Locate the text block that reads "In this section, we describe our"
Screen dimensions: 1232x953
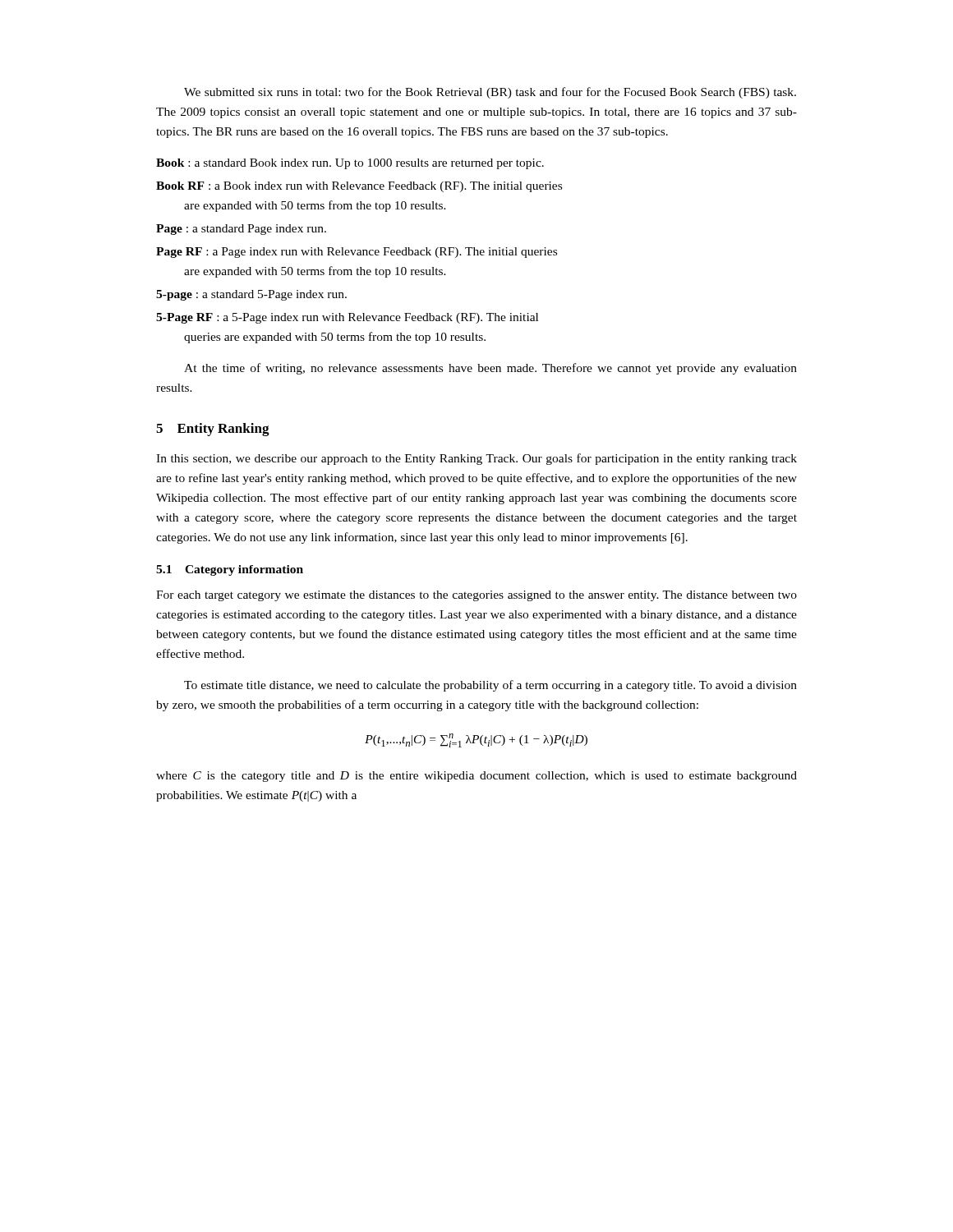coord(476,497)
